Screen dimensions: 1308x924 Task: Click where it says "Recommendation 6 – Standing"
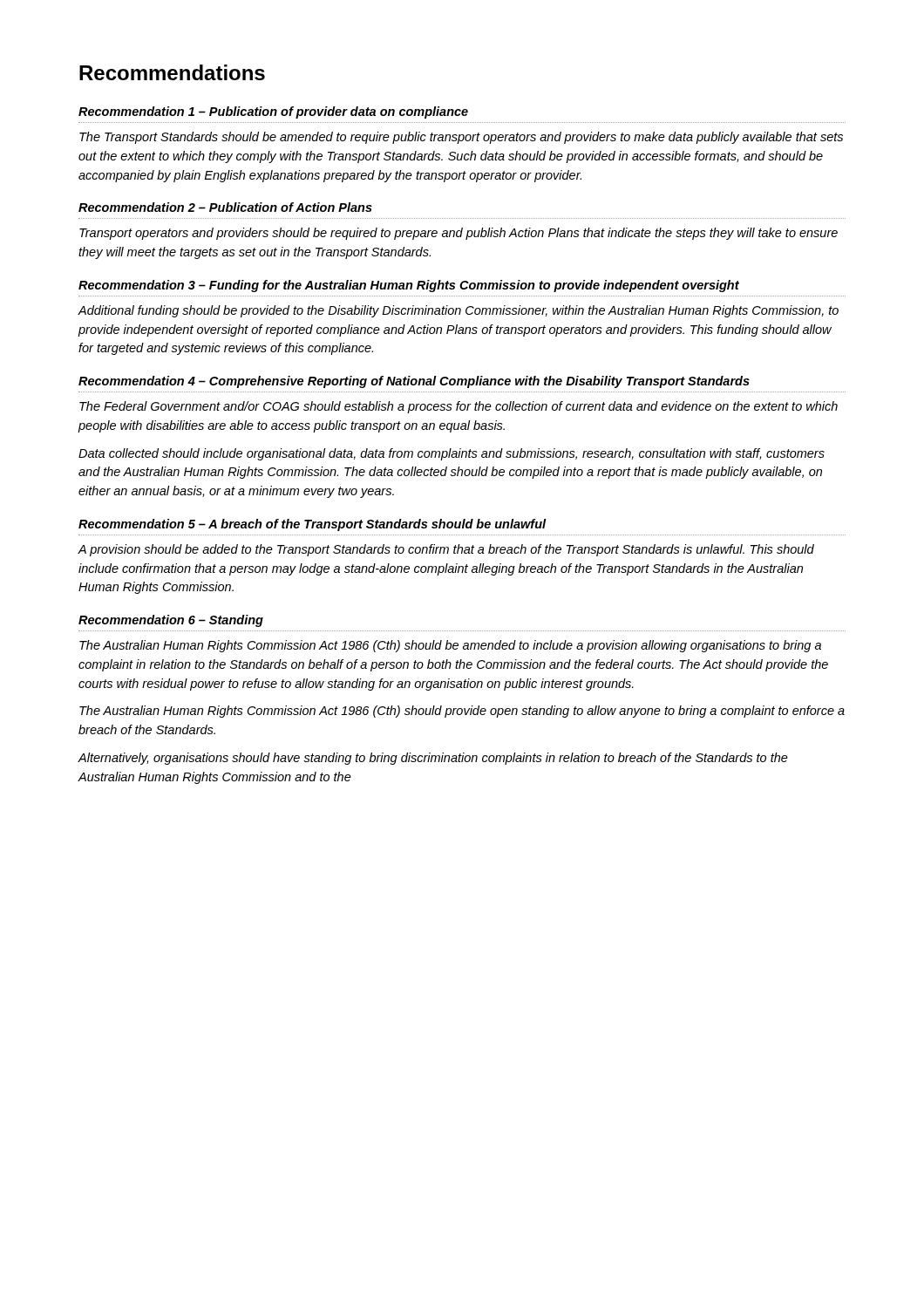click(x=462, y=622)
